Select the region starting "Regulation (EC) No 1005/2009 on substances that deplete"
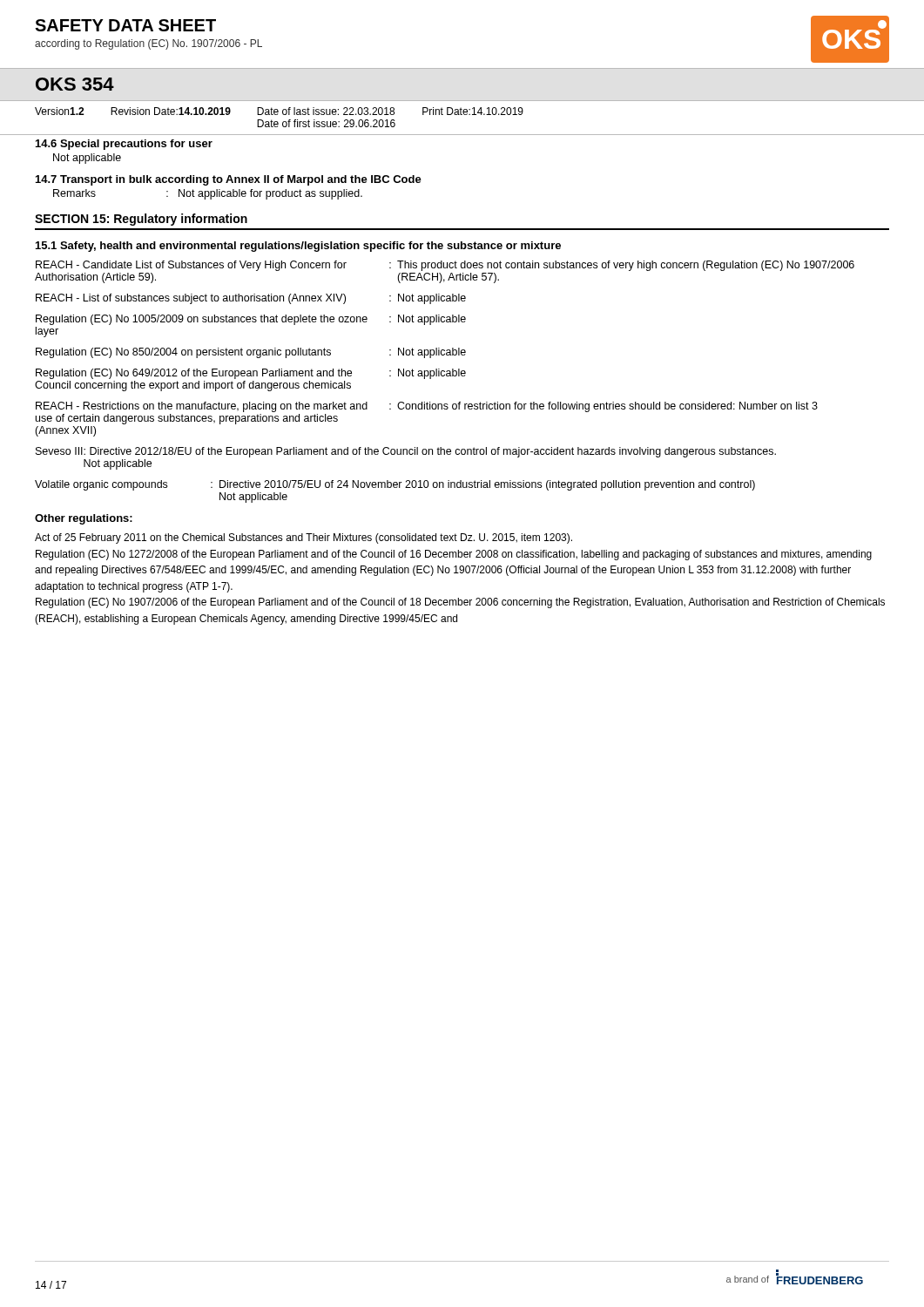Image resolution: width=924 pixels, height=1307 pixels. pyautogui.click(x=462, y=325)
